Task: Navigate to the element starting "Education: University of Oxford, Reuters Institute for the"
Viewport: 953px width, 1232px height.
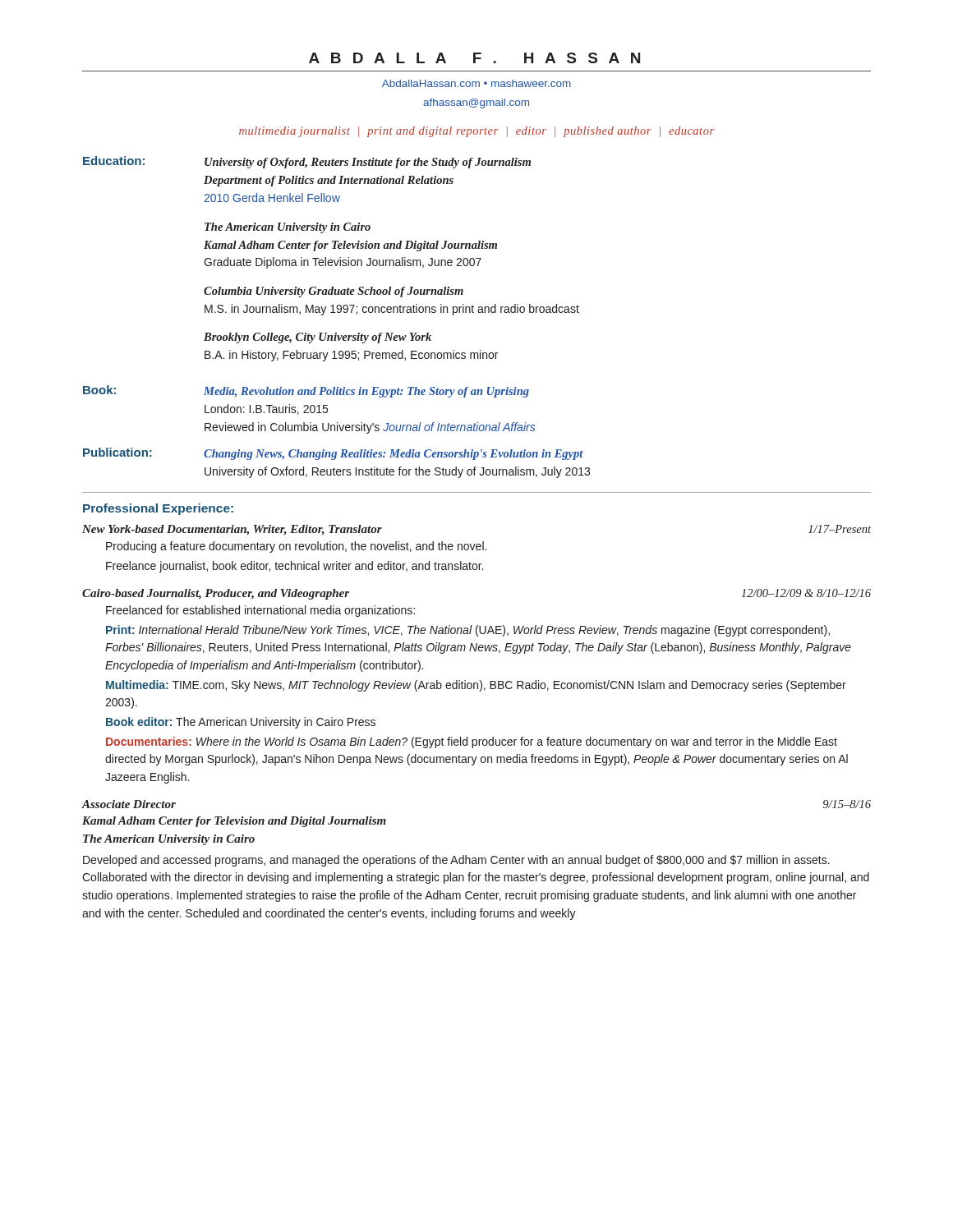Action: tap(476, 263)
